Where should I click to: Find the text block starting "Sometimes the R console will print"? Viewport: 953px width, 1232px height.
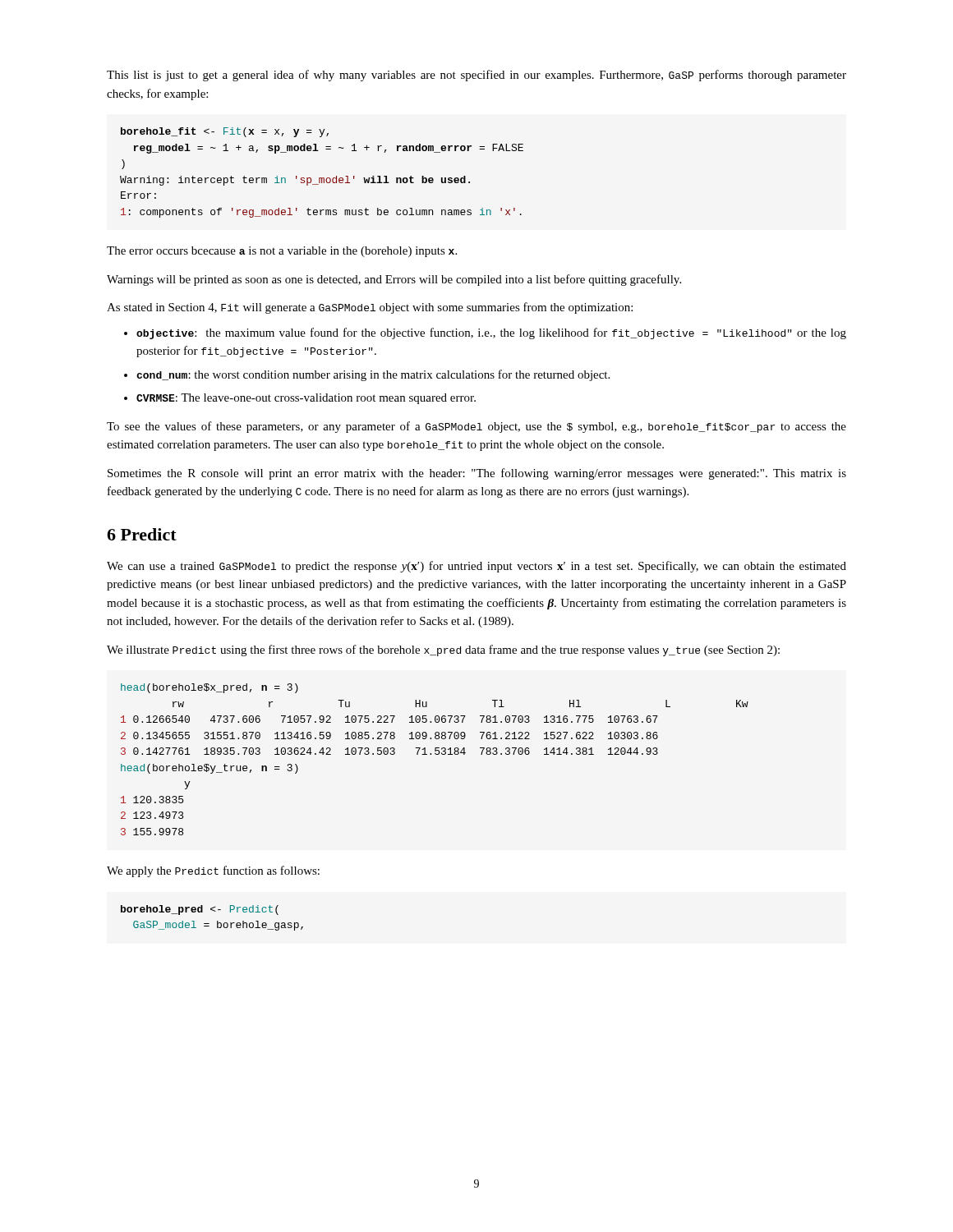click(476, 482)
